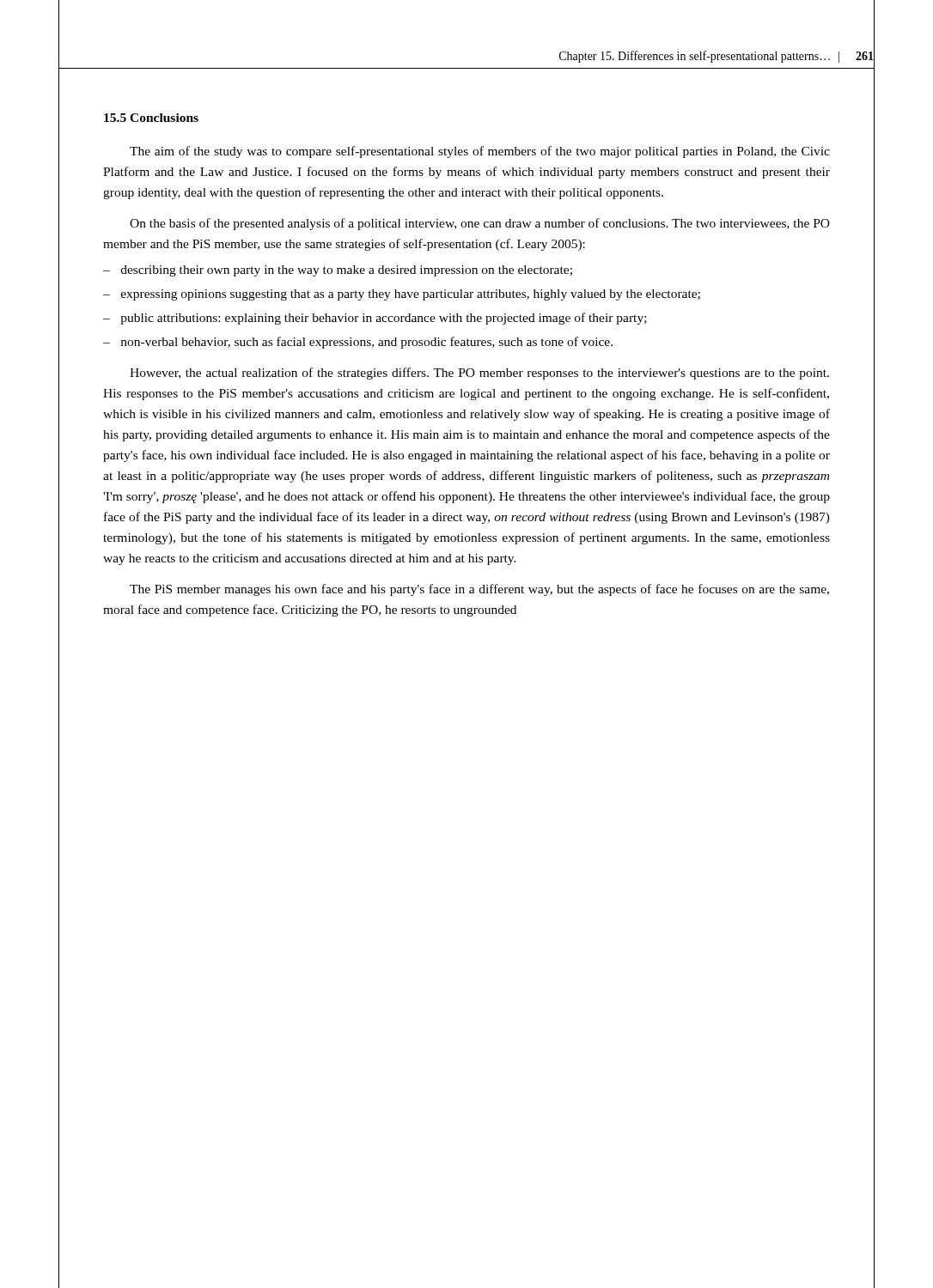Find the text block with the text "However, the actual realization of the strategies"
The width and height of the screenshot is (933, 1288).
[x=466, y=465]
